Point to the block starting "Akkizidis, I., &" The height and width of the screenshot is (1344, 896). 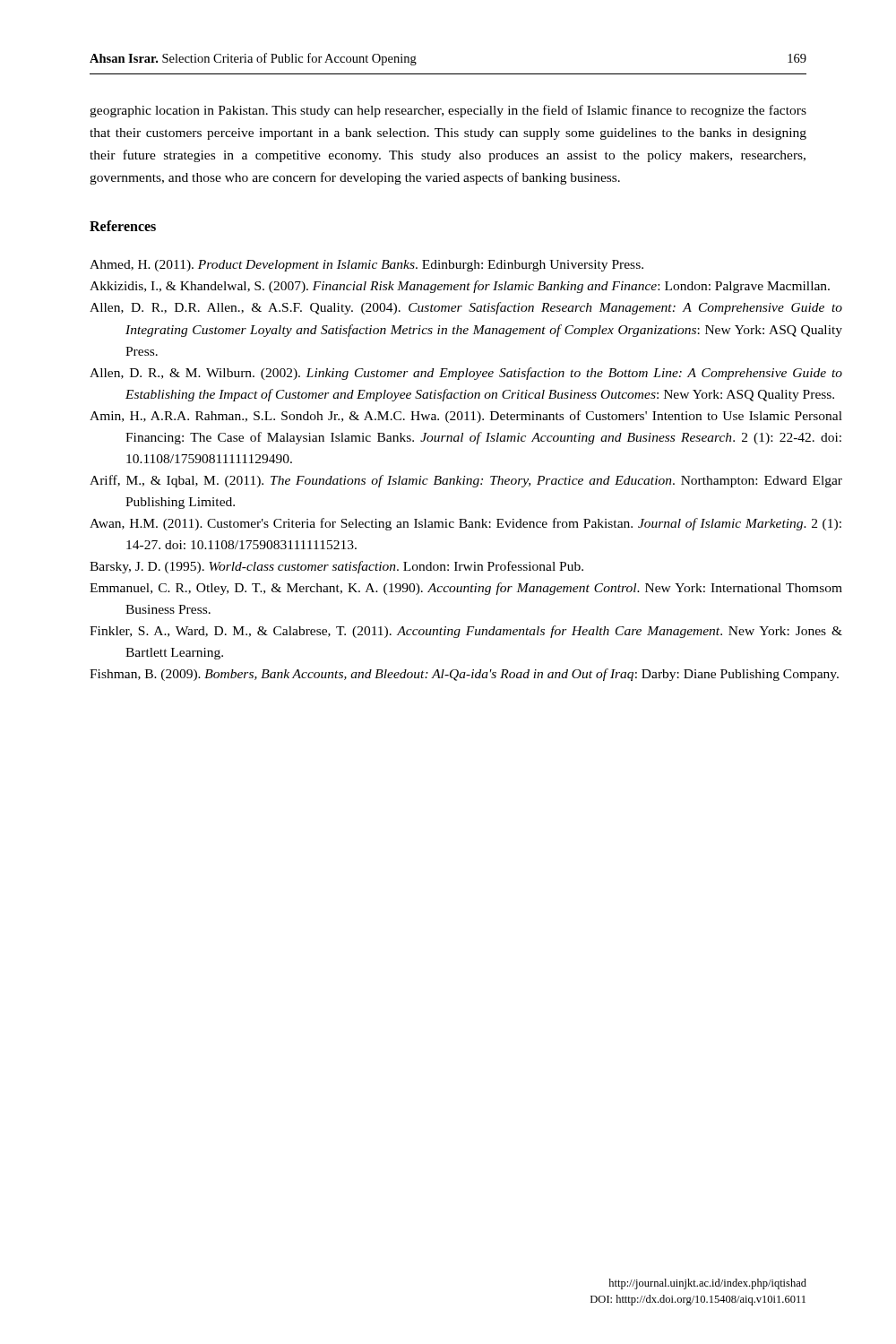pos(448,286)
